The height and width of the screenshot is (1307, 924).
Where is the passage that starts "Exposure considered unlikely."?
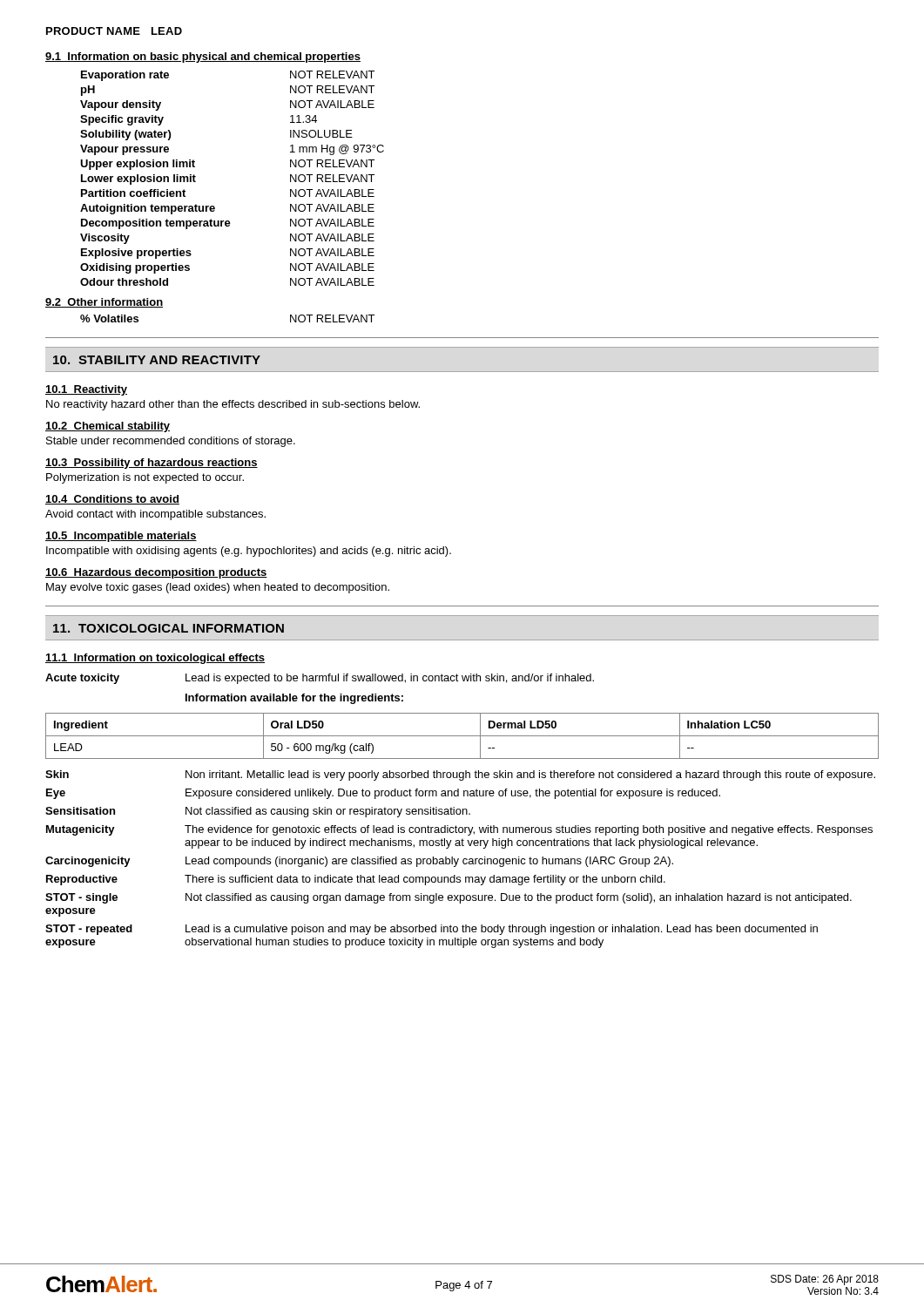453,792
